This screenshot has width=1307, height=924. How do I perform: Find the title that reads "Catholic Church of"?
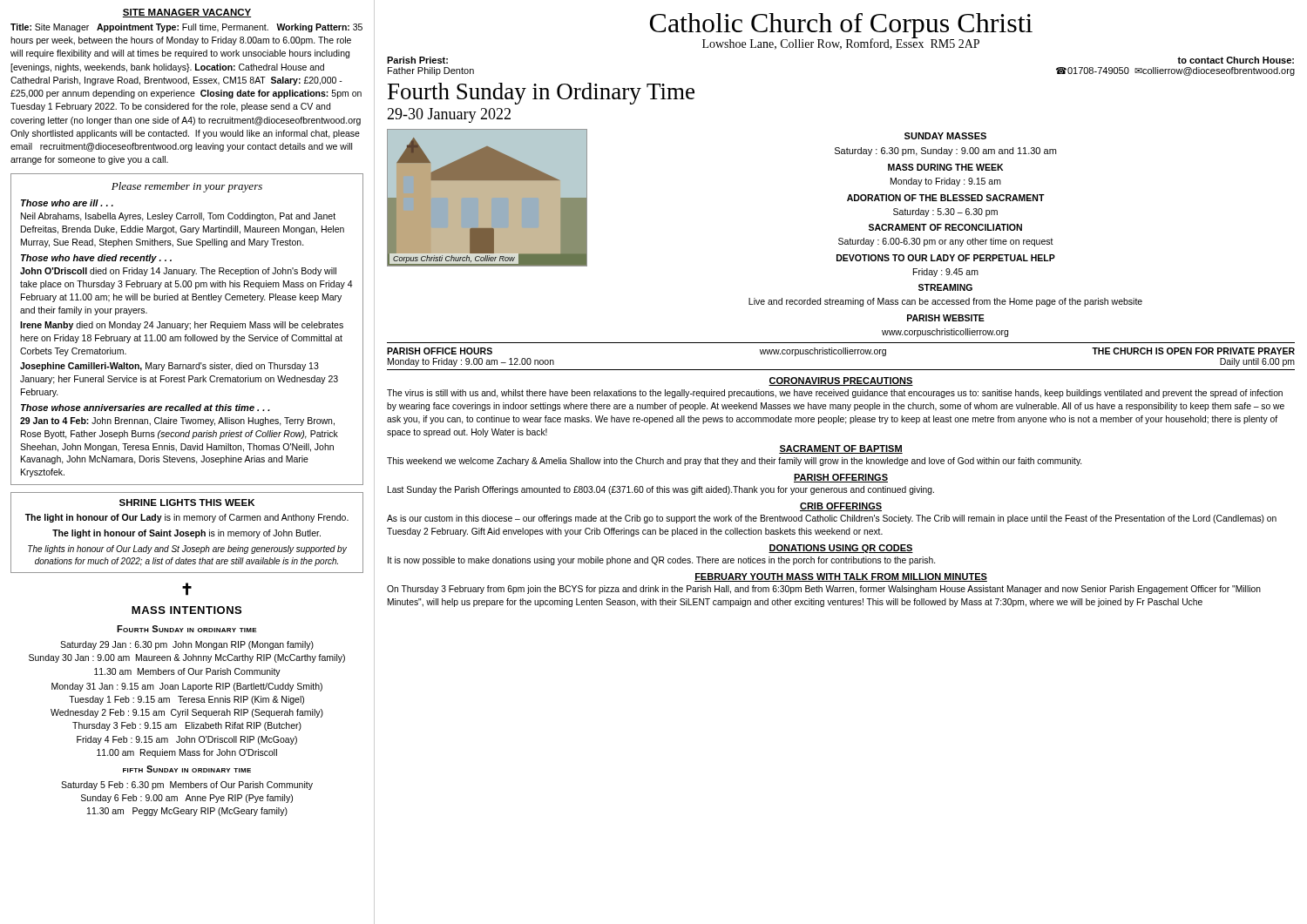tap(841, 23)
